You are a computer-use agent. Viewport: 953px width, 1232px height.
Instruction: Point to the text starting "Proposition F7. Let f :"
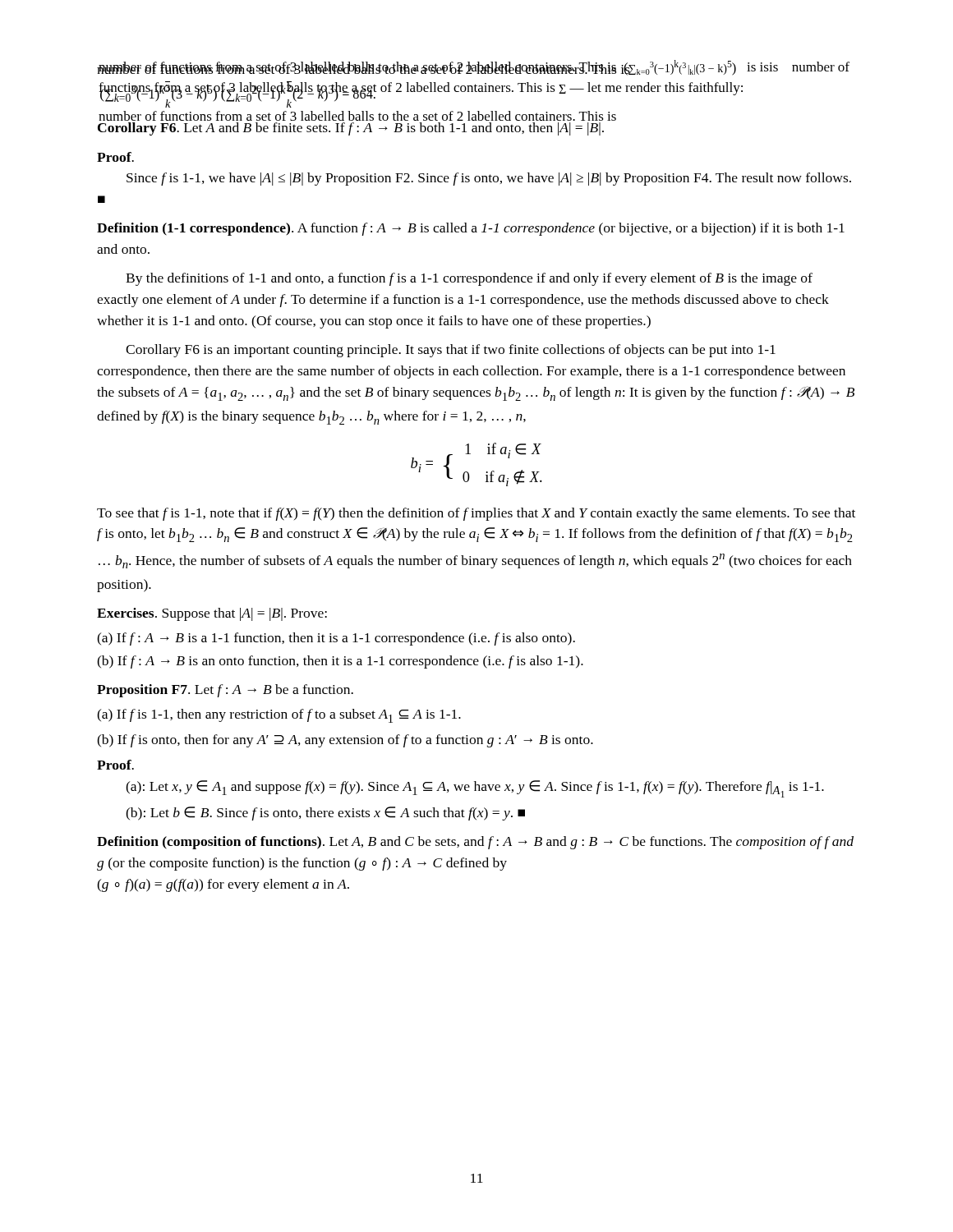tap(225, 689)
